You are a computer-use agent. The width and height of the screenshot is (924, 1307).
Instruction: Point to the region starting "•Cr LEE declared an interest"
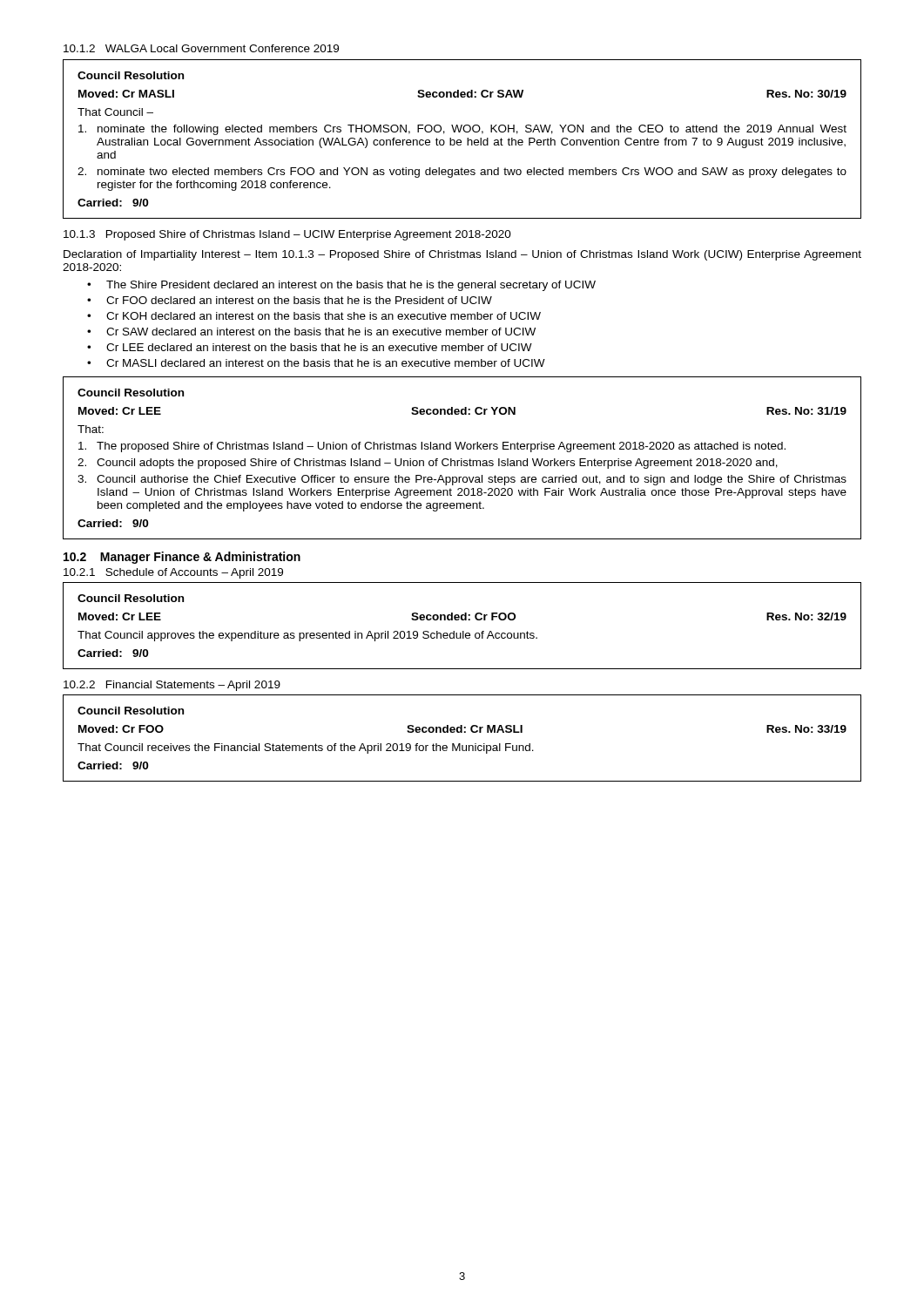309,347
